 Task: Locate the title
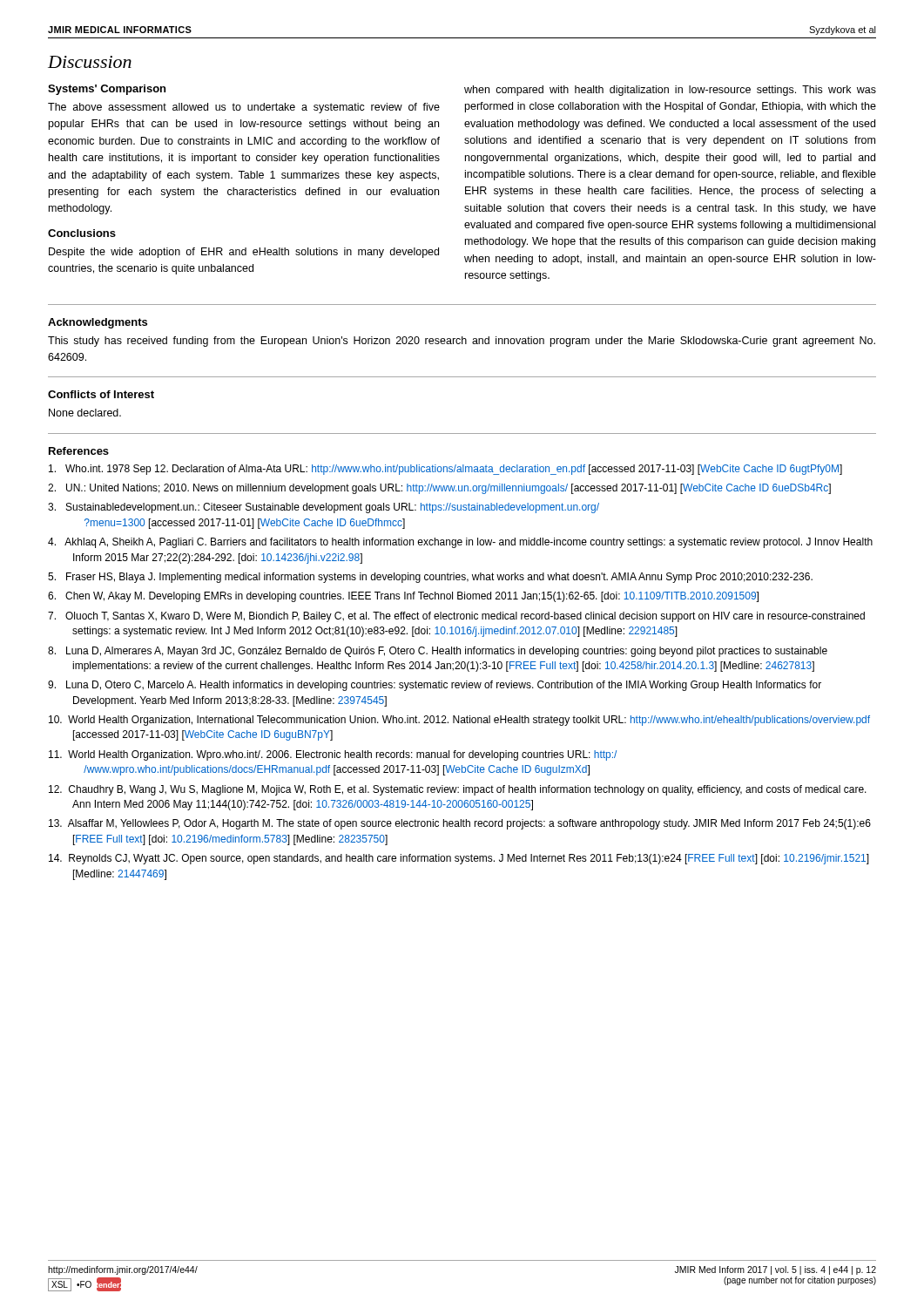point(90,61)
